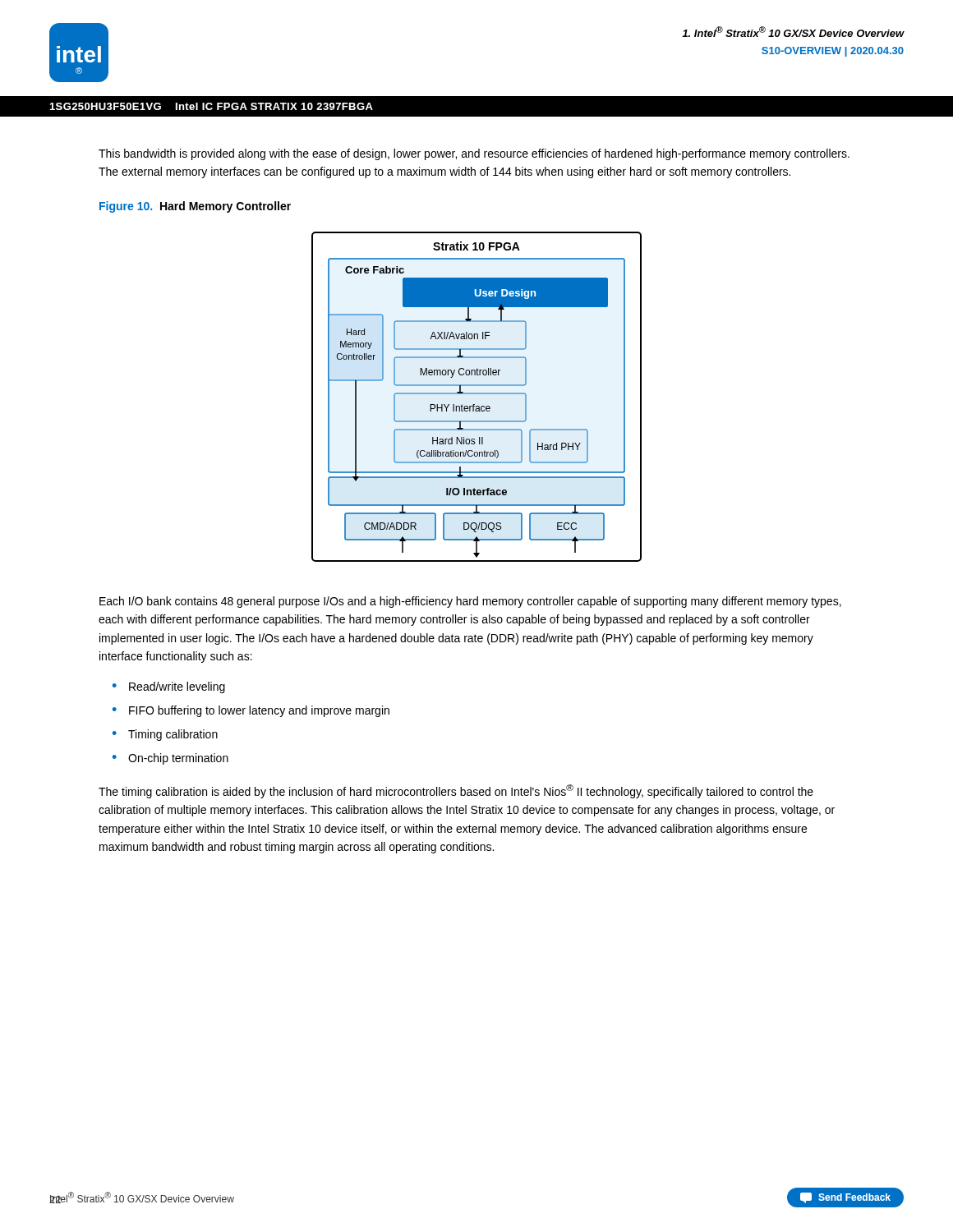The width and height of the screenshot is (953, 1232).
Task: Where is the passage that starts "Each I/O bank contains 48 general"?
Action: point(470,629)
